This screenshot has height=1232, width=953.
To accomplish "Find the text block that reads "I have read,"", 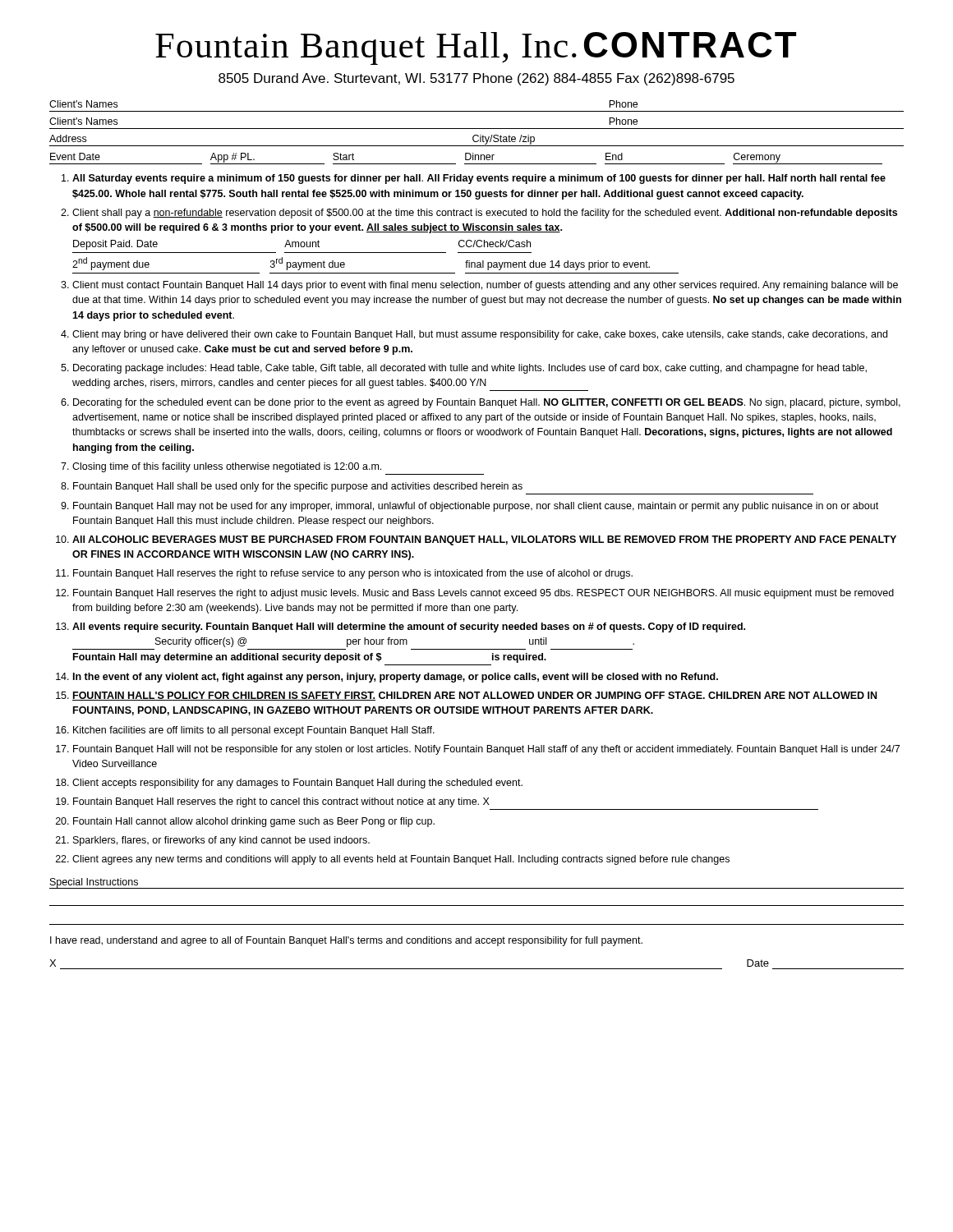I will (x=346, y=940).
